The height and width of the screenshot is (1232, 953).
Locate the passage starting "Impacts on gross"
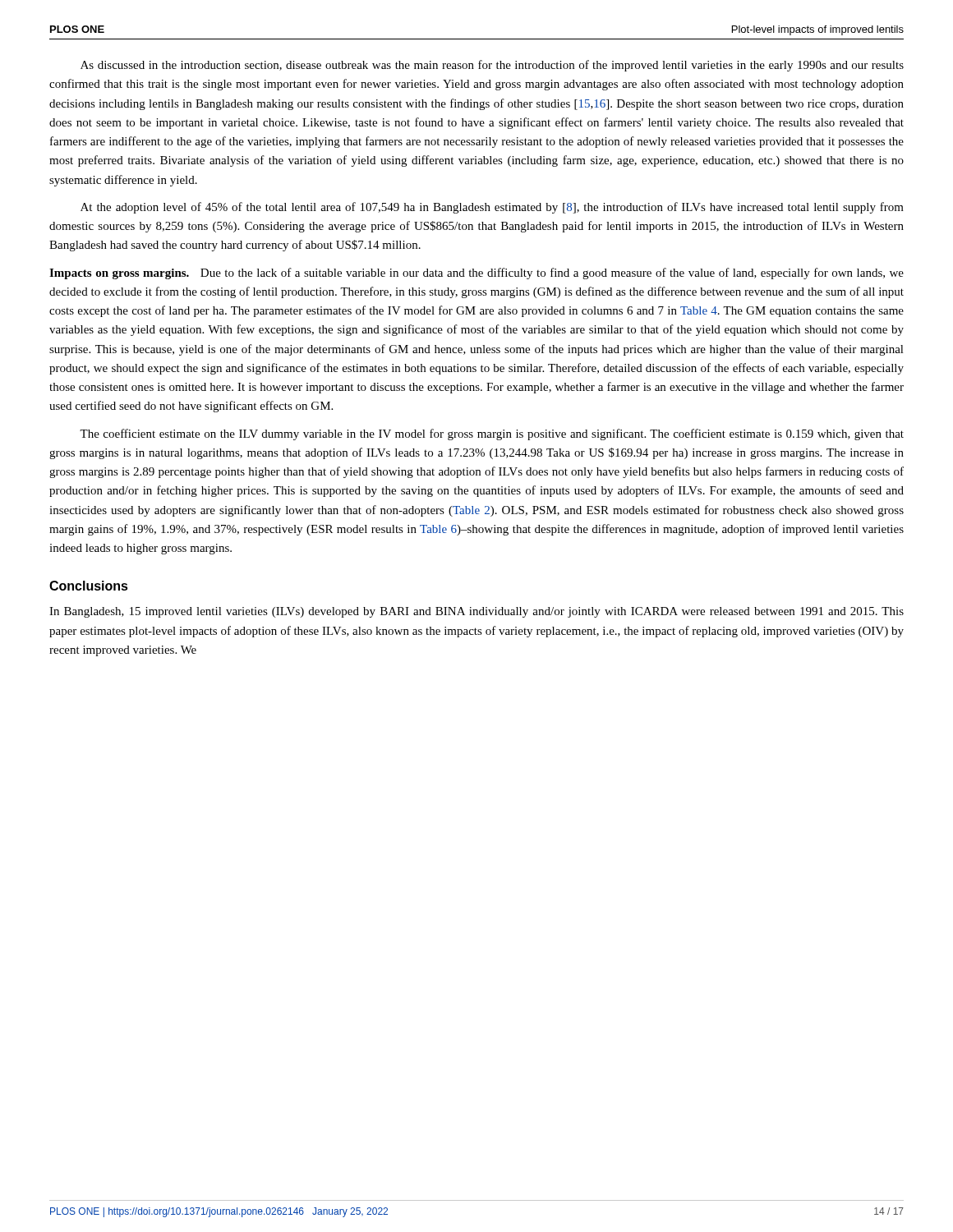pyautogui.click(x=476, y=339)
